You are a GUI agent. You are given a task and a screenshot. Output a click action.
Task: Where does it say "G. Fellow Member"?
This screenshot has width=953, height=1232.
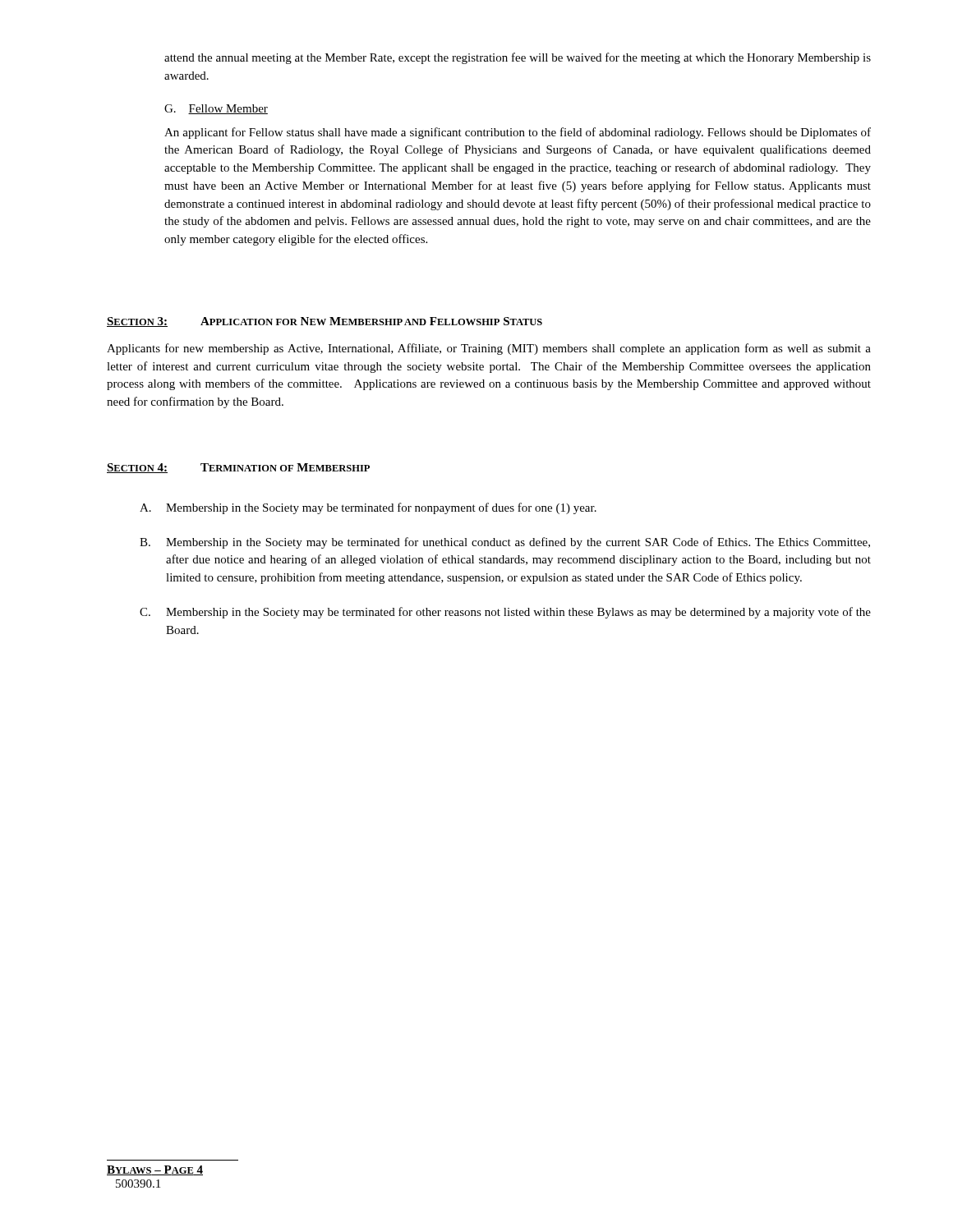coord(216,108)
